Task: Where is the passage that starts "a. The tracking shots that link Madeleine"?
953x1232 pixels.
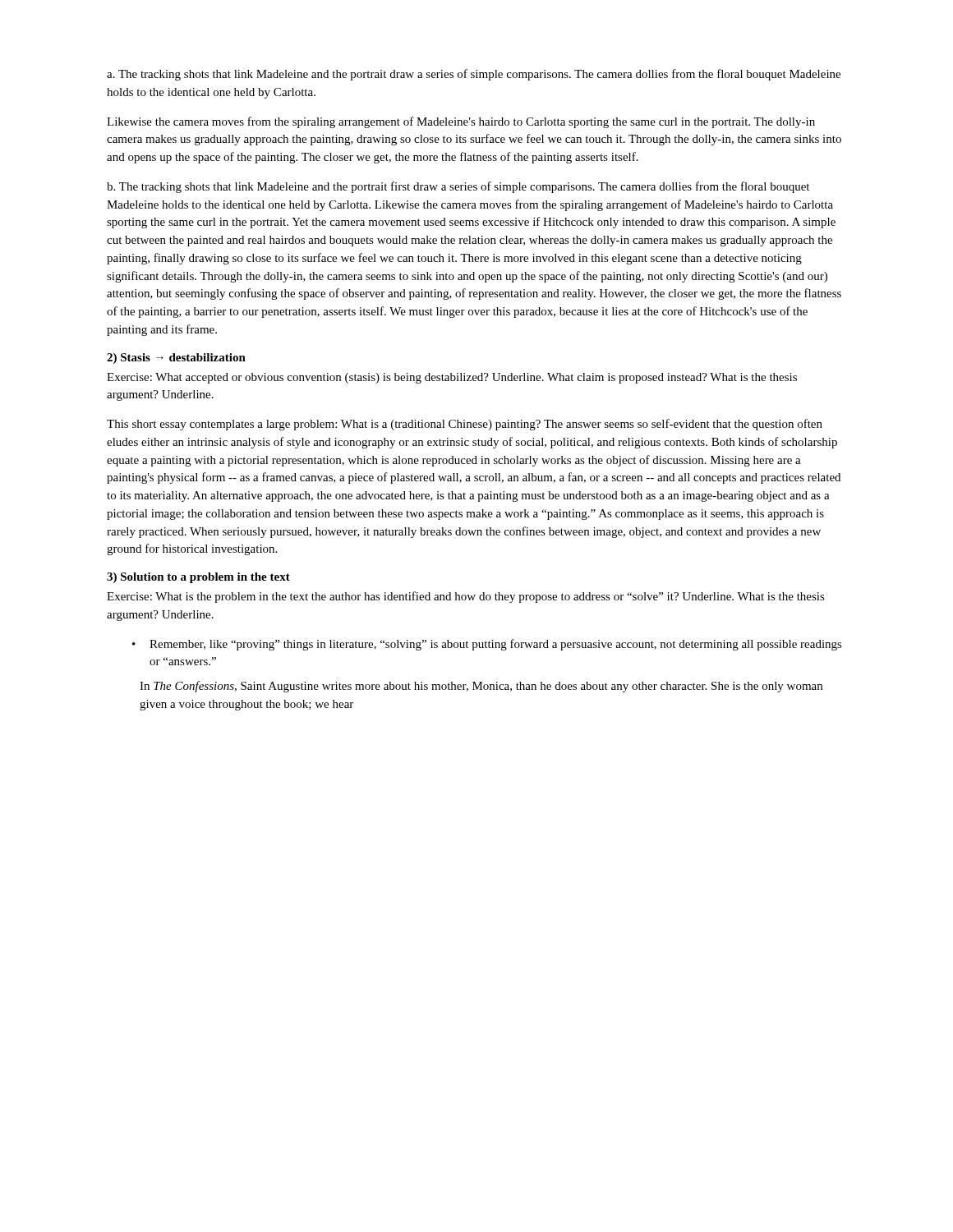Action: pos(476,84)
